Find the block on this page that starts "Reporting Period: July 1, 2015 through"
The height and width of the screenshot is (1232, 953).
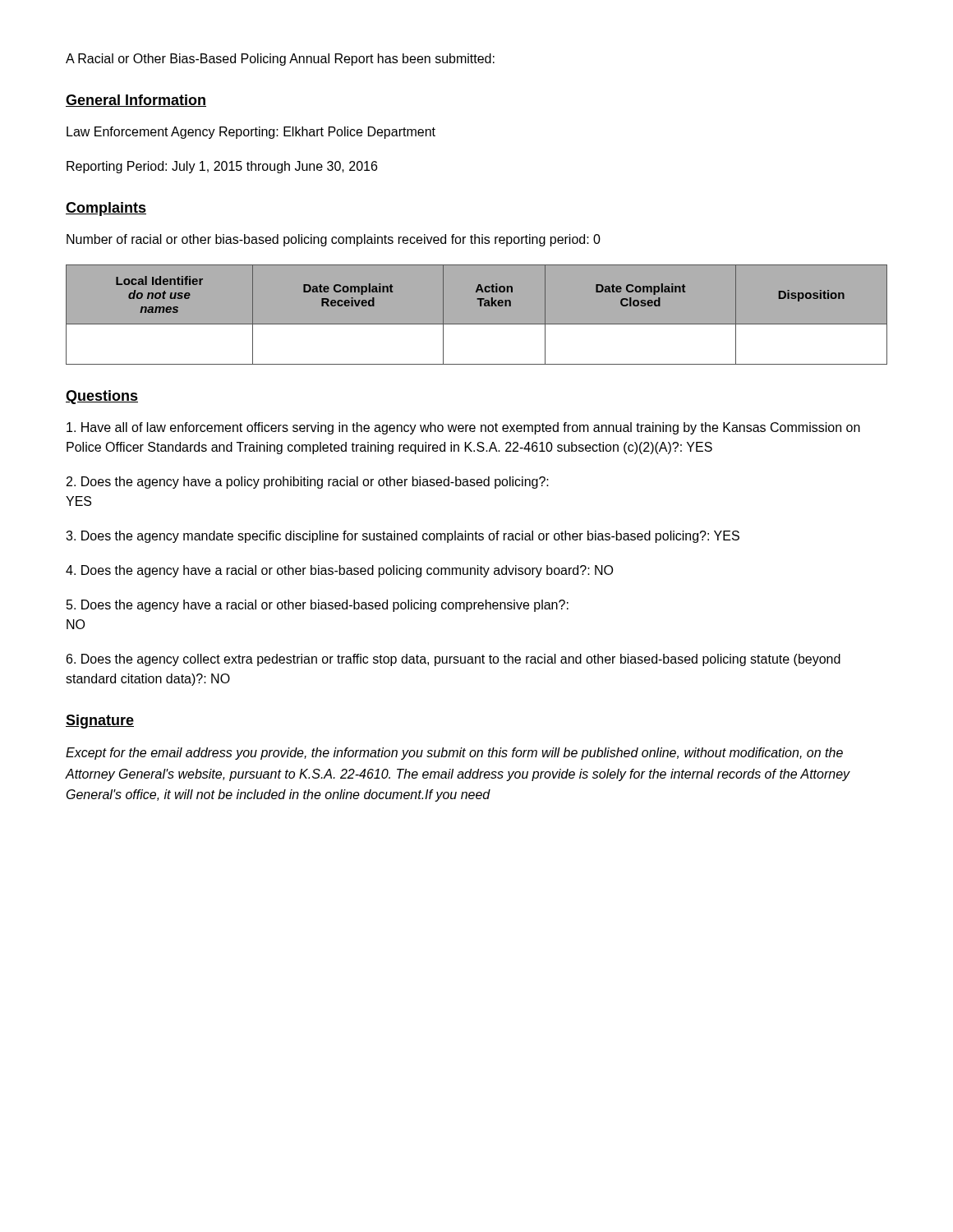[x=222, y=166]
